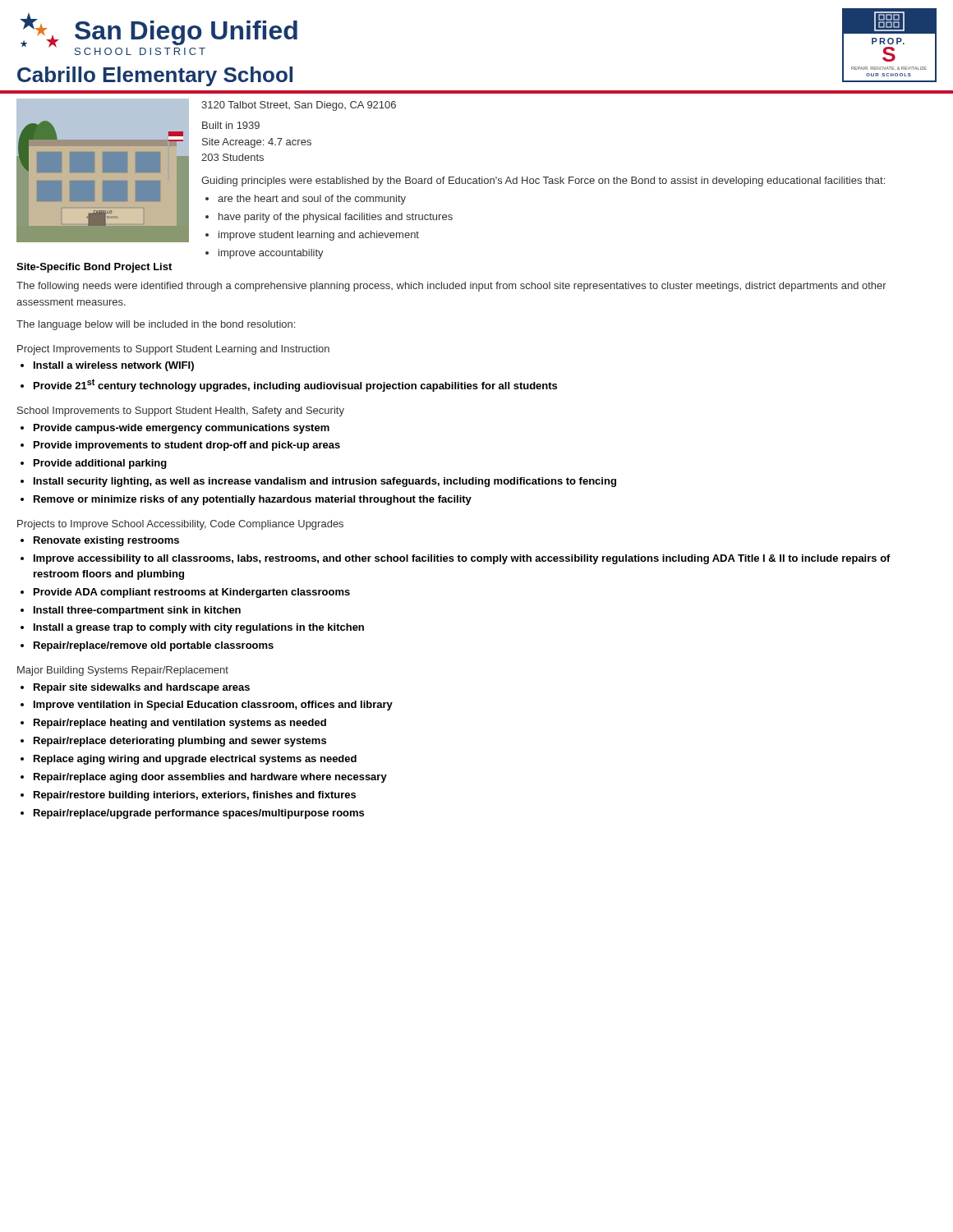This screenshot has height=1232, width=953.
Task: Click on the logo
Action: coord(889,45)
